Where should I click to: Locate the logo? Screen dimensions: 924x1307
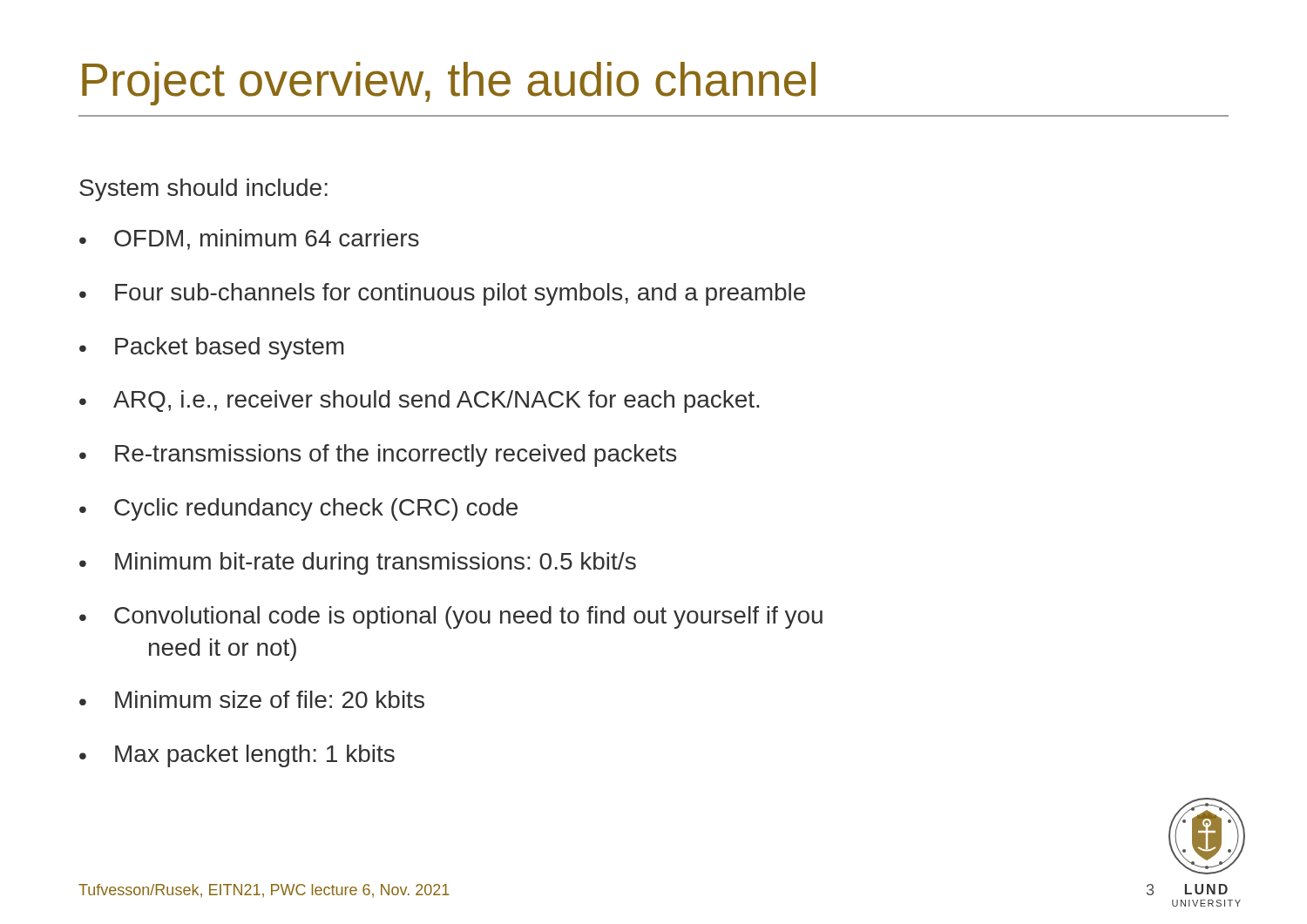click(1207, 853)
